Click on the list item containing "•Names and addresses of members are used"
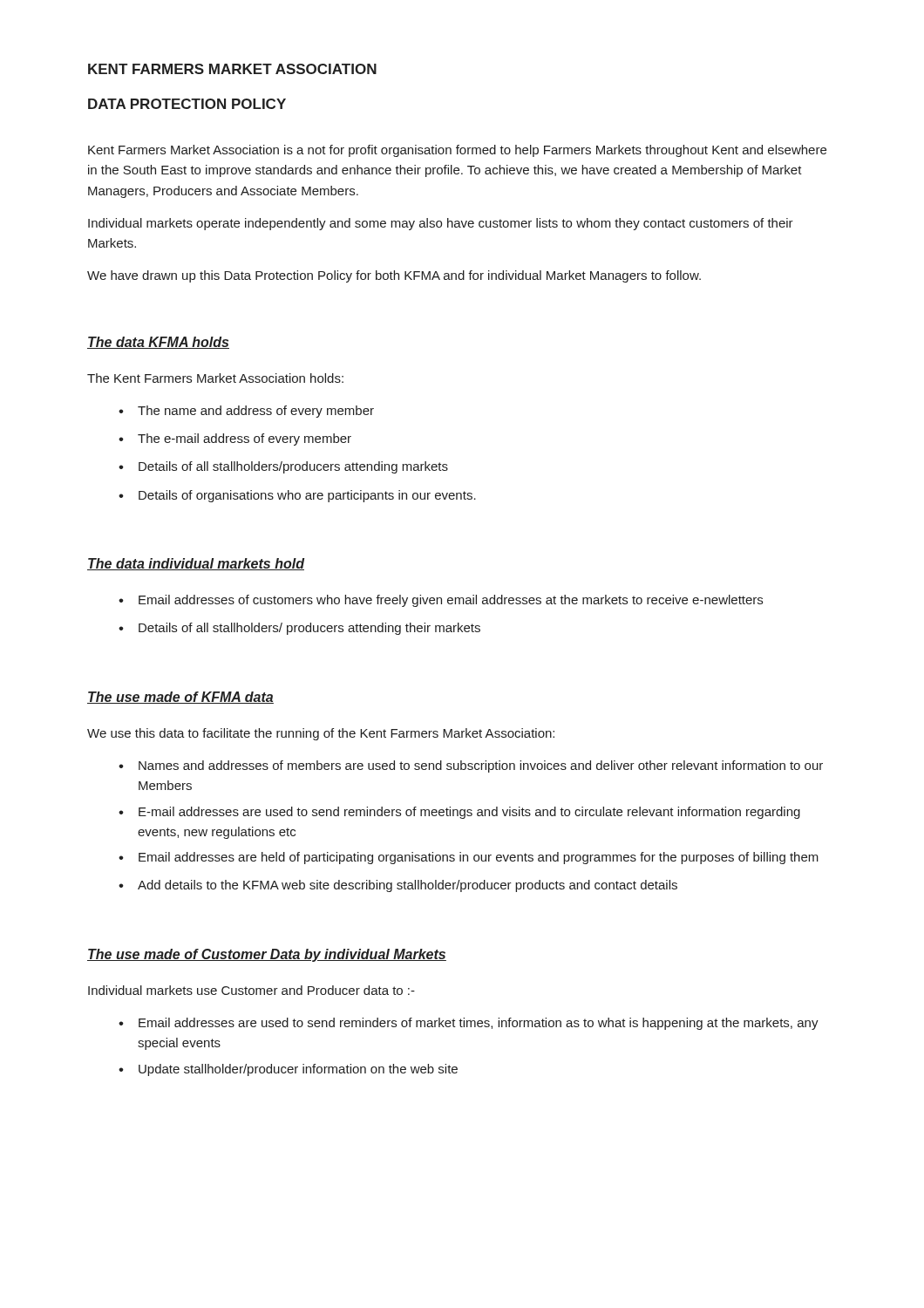924x1308 pixels. (478, 776)
